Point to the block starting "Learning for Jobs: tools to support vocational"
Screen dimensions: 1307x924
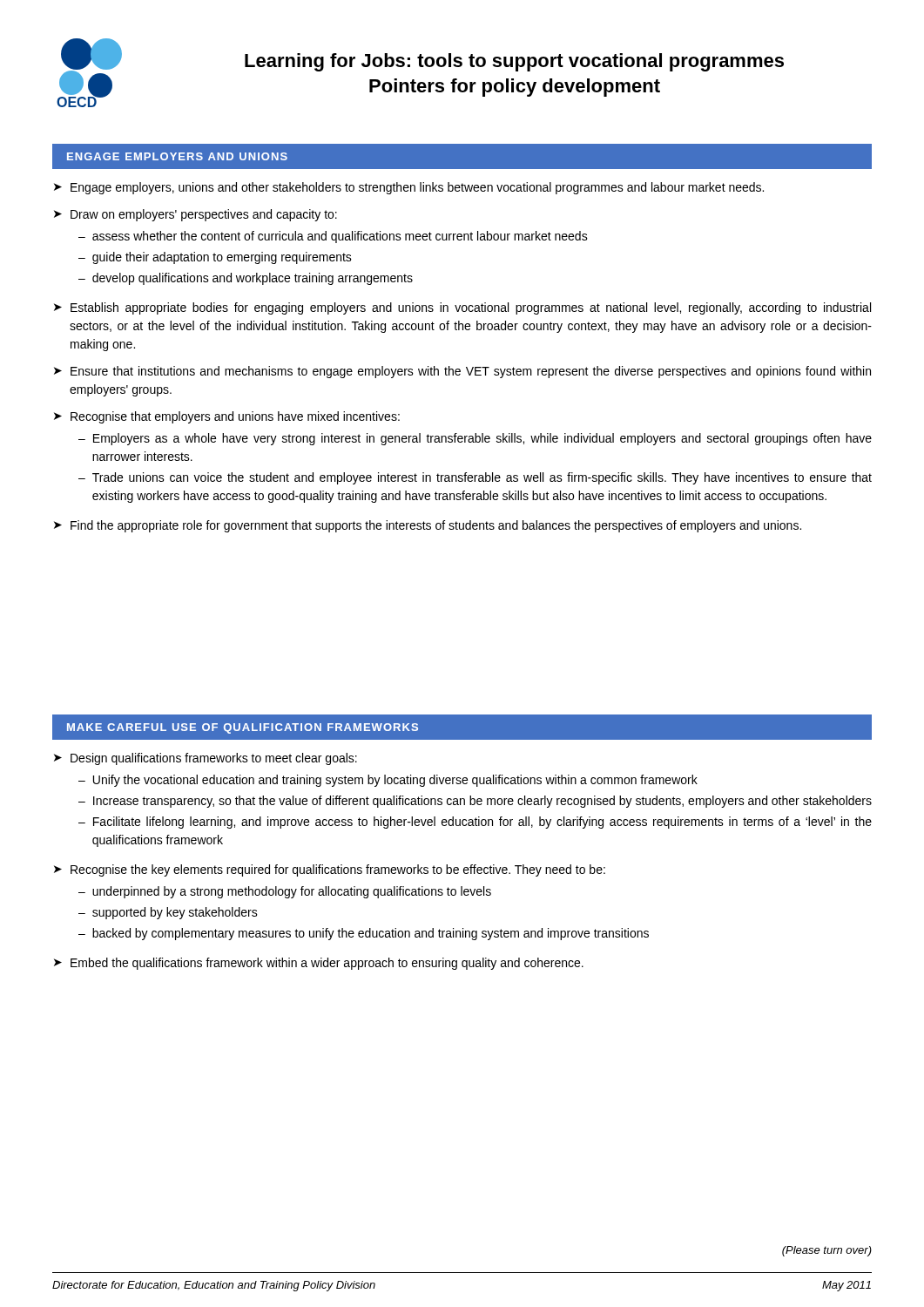(514, 74)
